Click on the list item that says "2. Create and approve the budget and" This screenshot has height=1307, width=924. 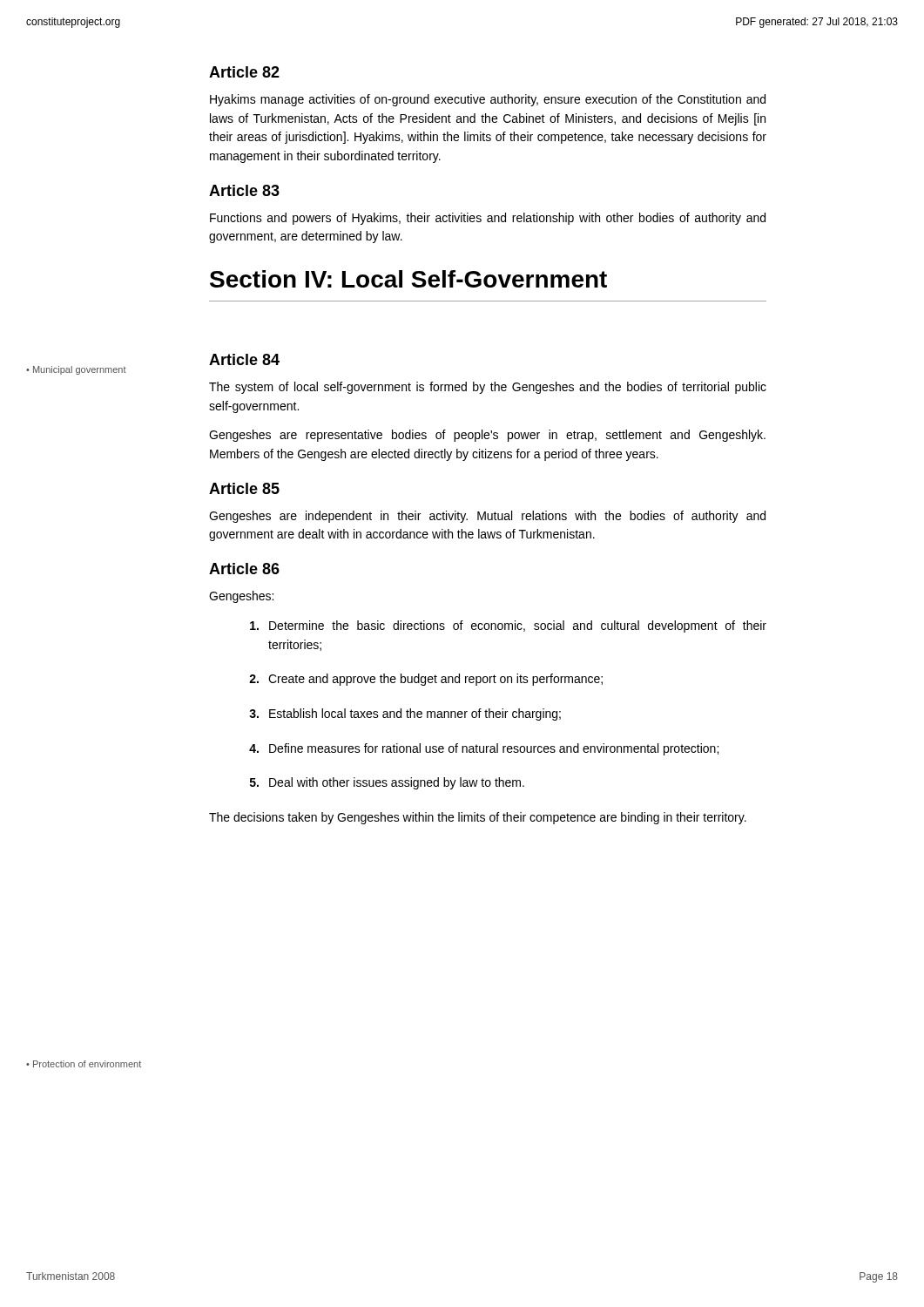click(501, 680)
